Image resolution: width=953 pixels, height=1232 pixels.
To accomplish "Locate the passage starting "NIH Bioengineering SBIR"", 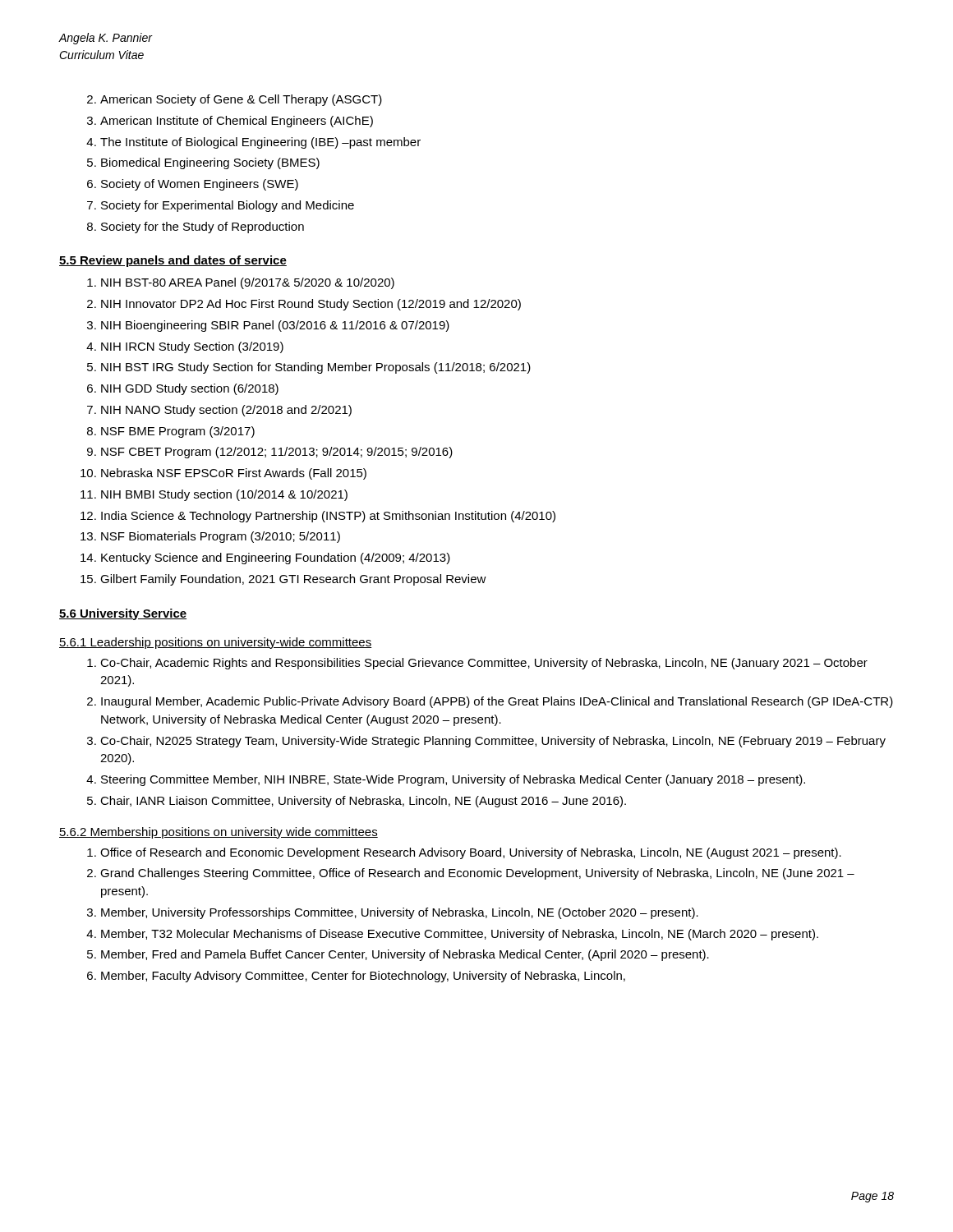I will click(x=275, y=326).
